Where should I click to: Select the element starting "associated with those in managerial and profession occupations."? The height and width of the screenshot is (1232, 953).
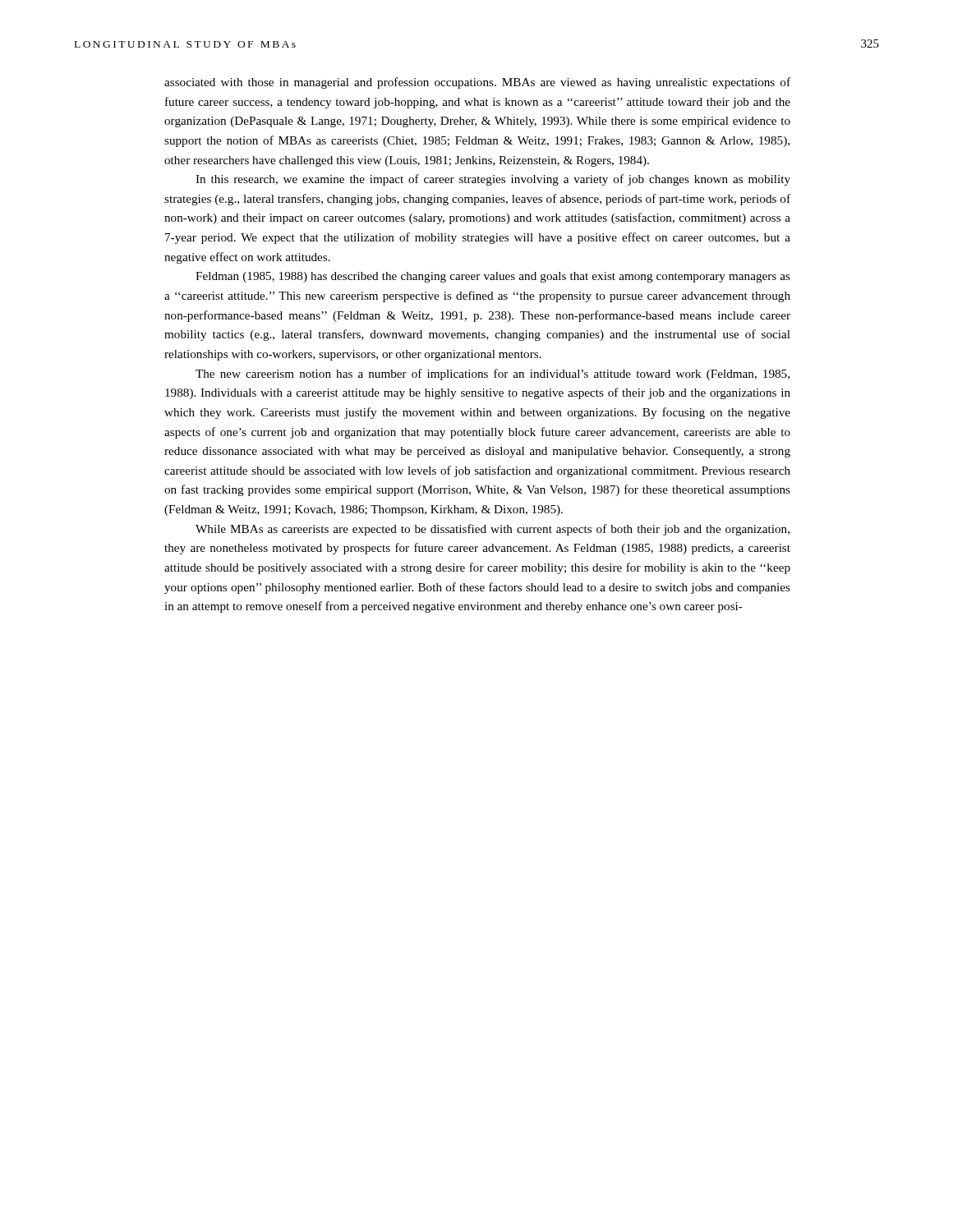point(477,121)
